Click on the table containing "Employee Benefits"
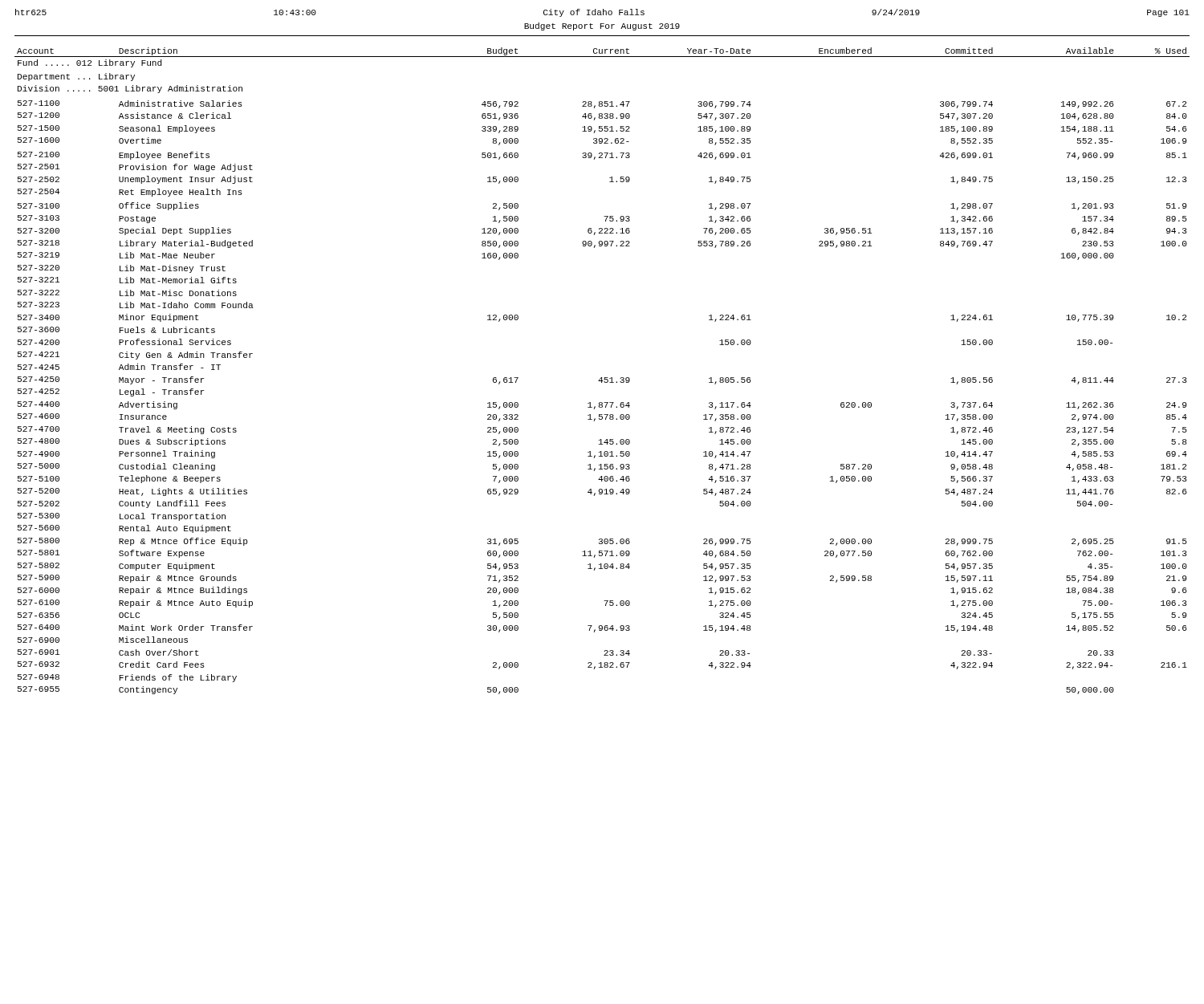 602,372
